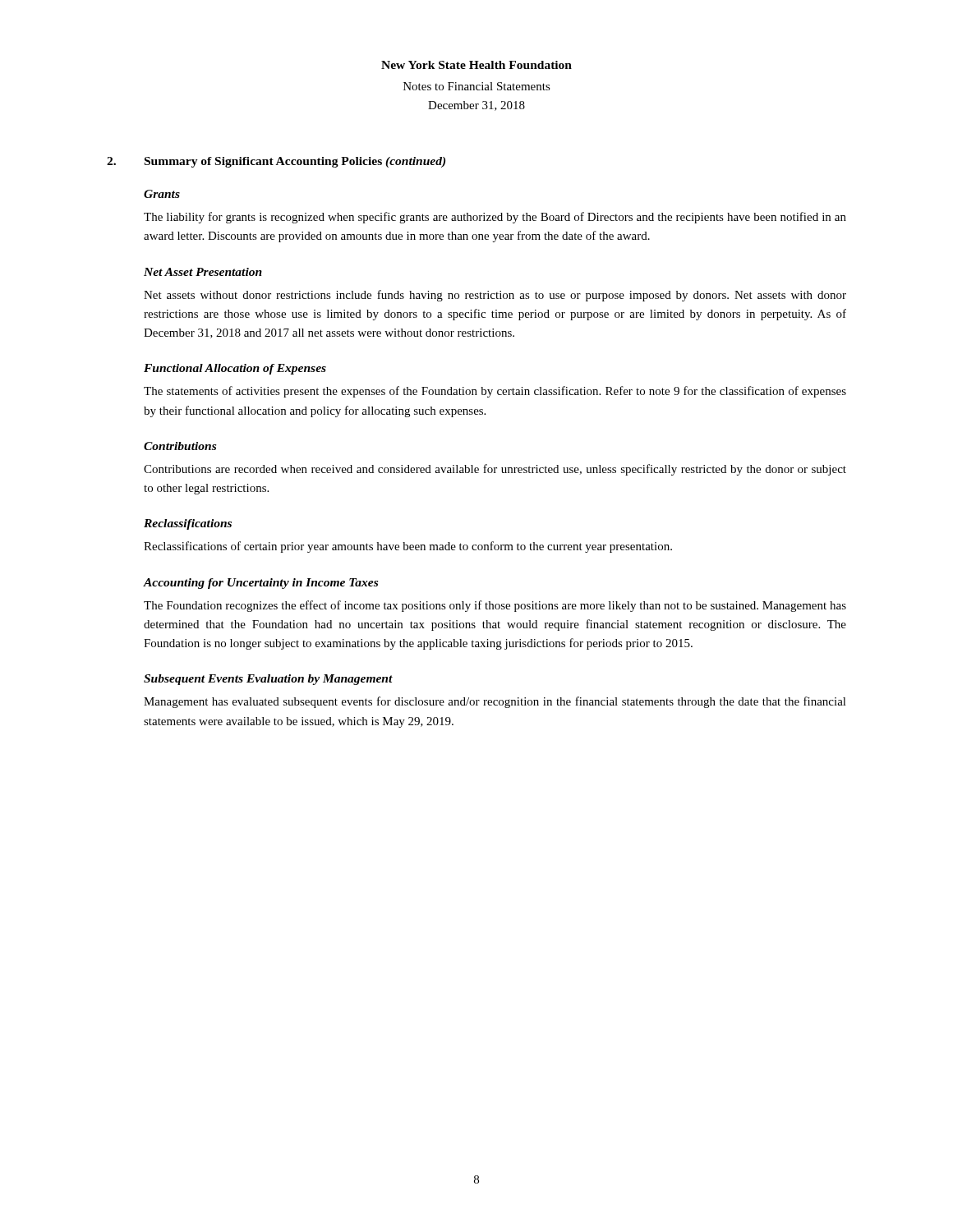The width and height of the screenshot is (953, 1232).
Task: Find the element starting "The Foundation recognizes"
Action: coord(495,624)
